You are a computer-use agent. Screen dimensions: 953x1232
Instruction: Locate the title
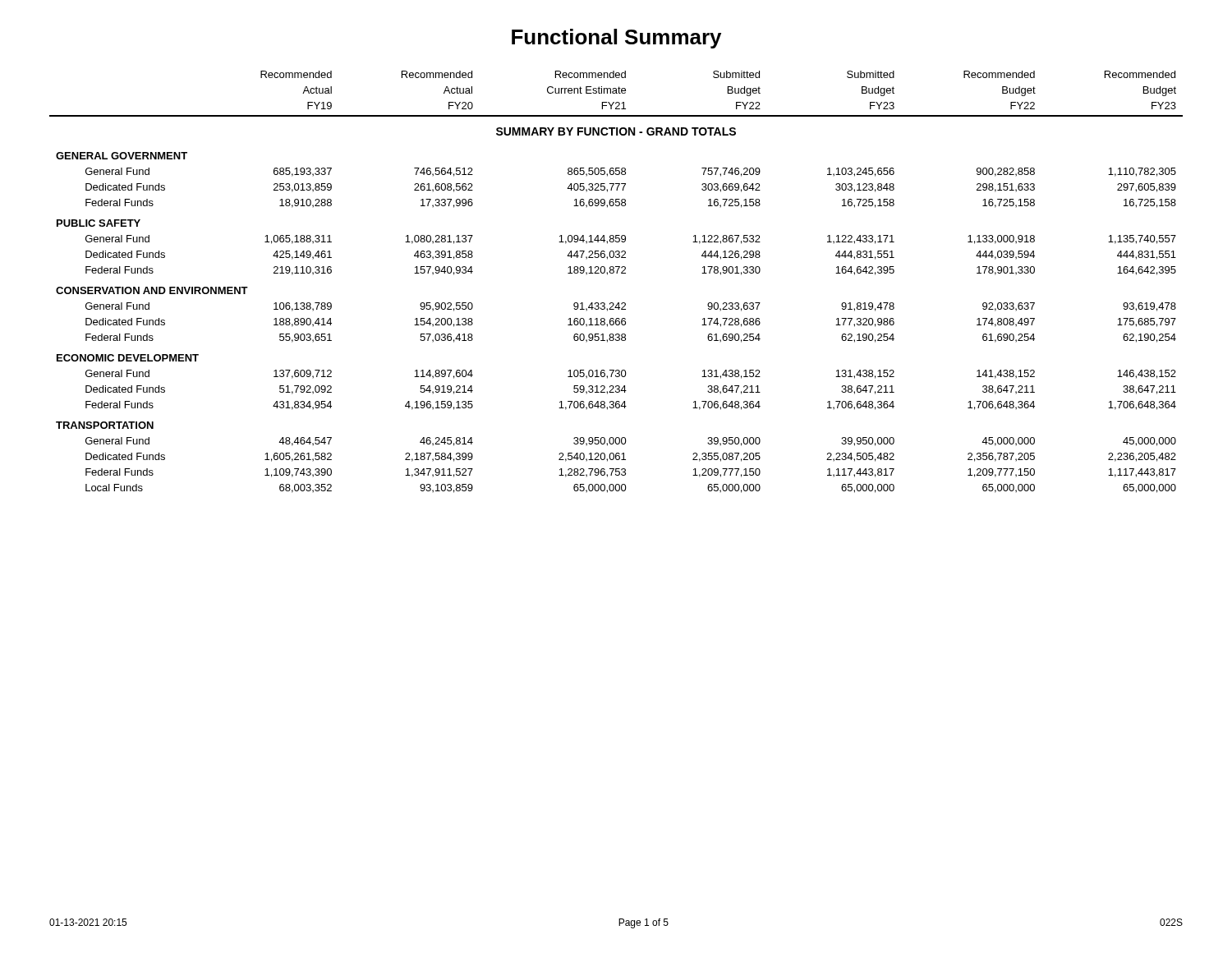616,37
